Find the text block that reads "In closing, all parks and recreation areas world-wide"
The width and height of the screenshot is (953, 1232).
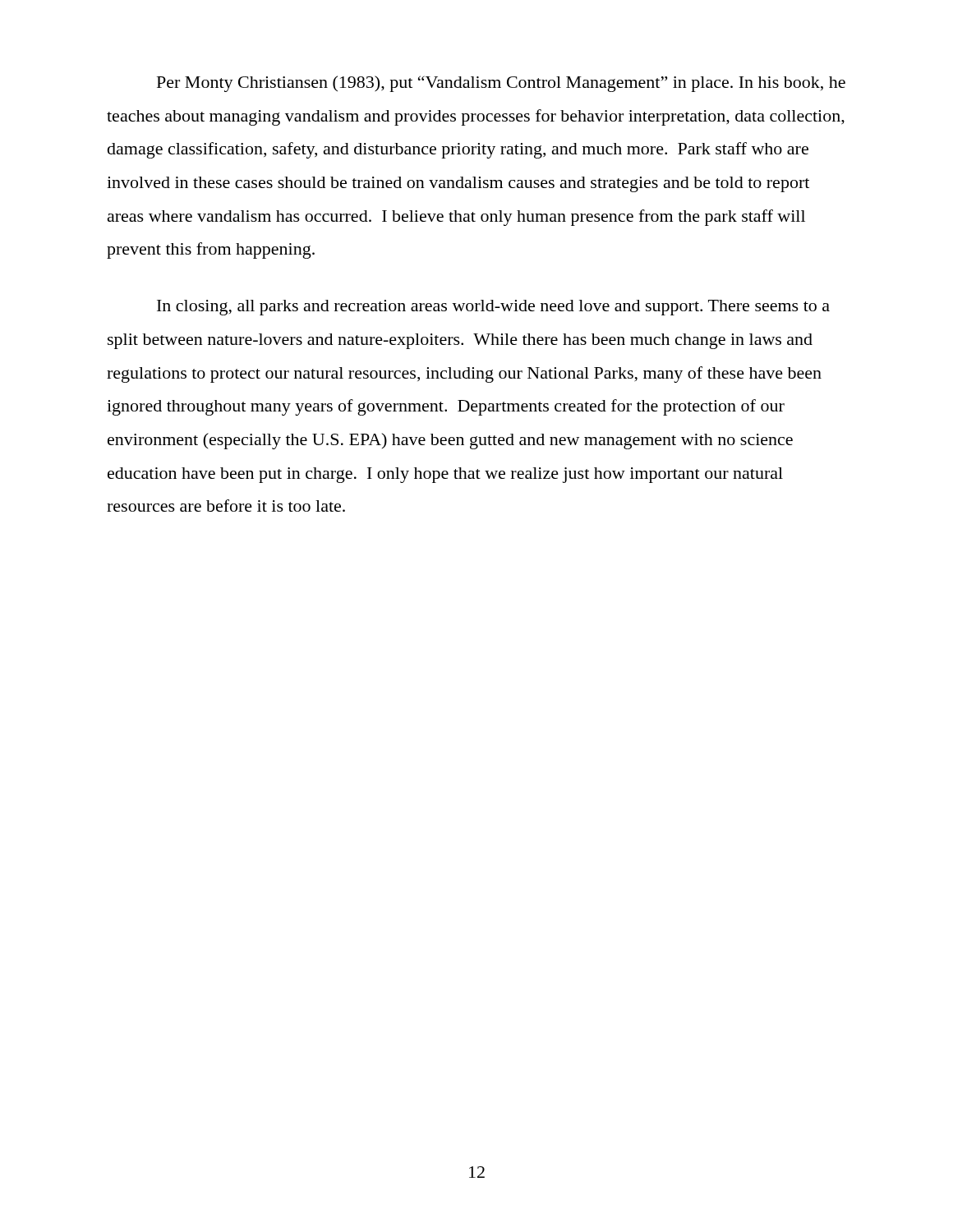coord(476,406)
